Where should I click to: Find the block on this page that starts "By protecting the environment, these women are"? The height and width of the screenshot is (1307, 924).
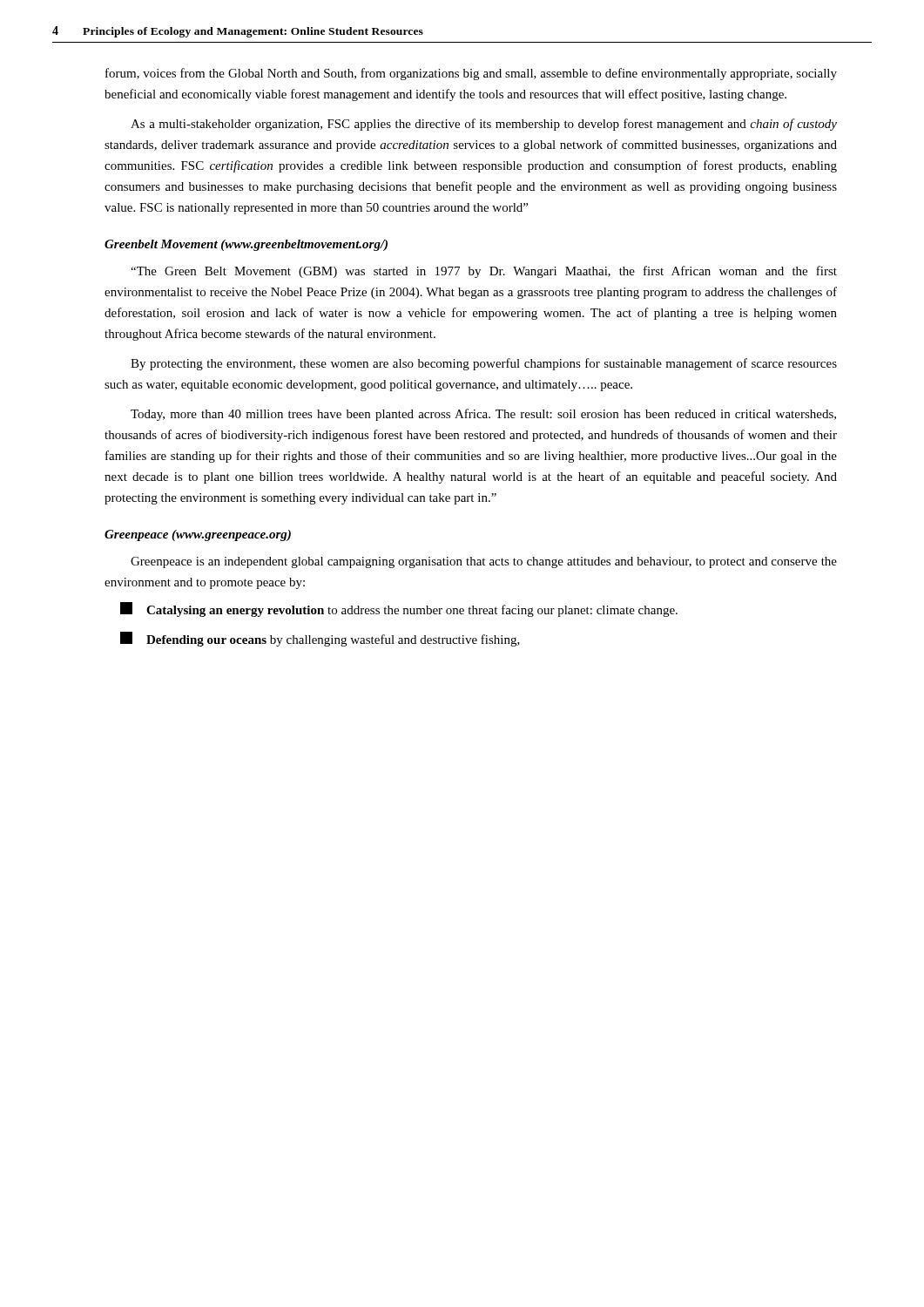pyautogui.click(x=471, y=374)
